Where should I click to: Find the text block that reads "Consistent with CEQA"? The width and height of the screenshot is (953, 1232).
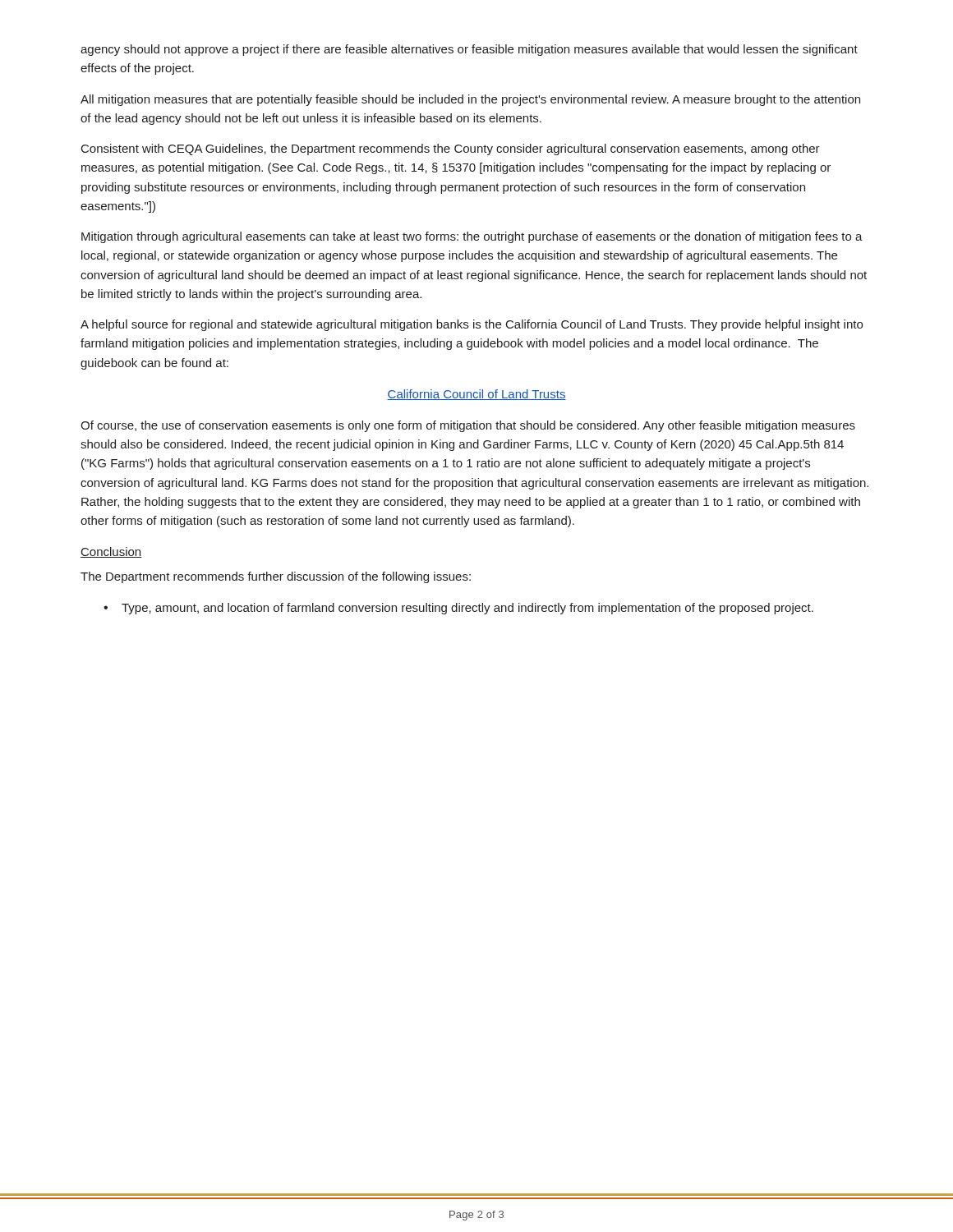tap(456, 177)
